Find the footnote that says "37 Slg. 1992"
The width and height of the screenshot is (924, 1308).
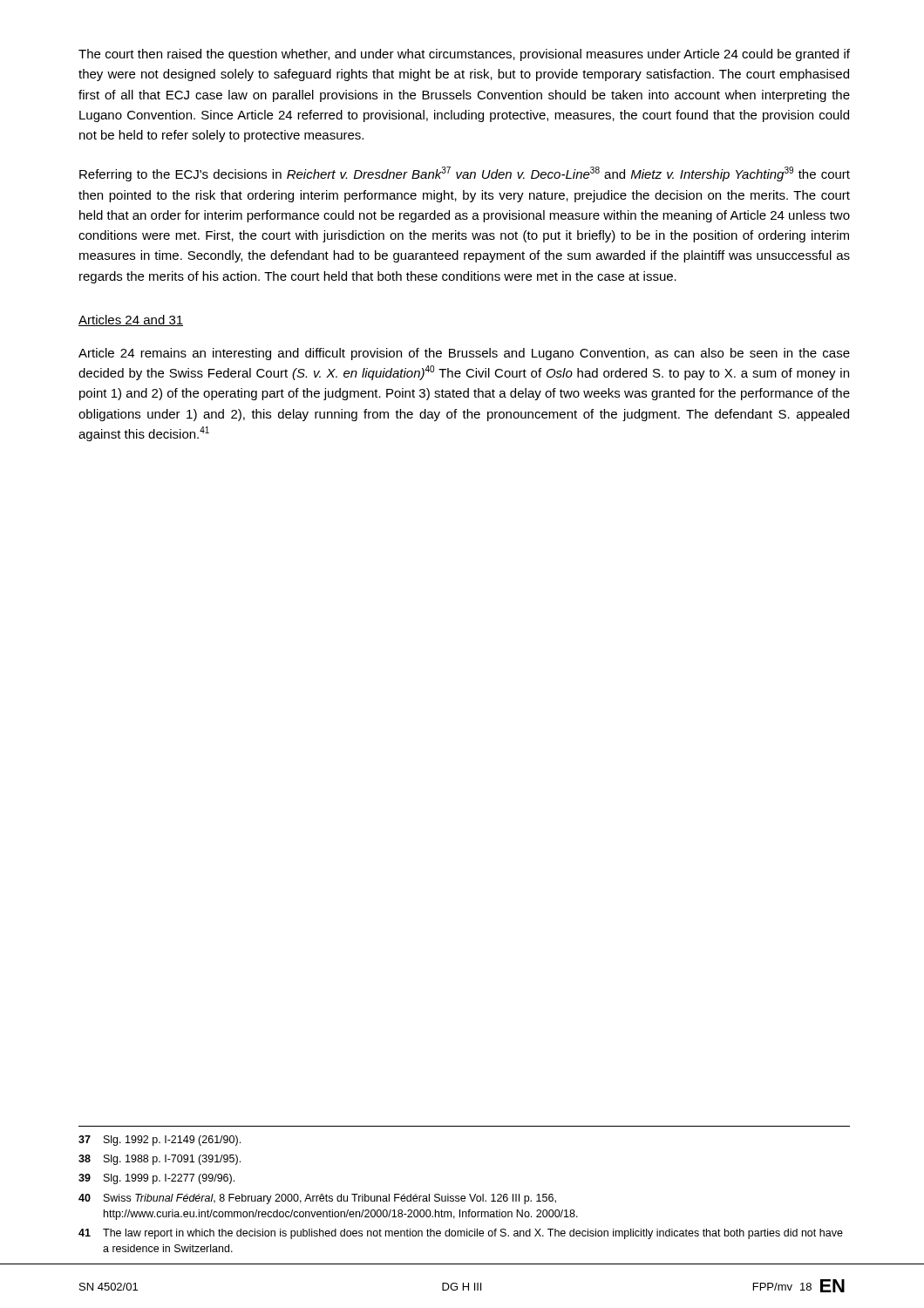[x=160, y=1141]
